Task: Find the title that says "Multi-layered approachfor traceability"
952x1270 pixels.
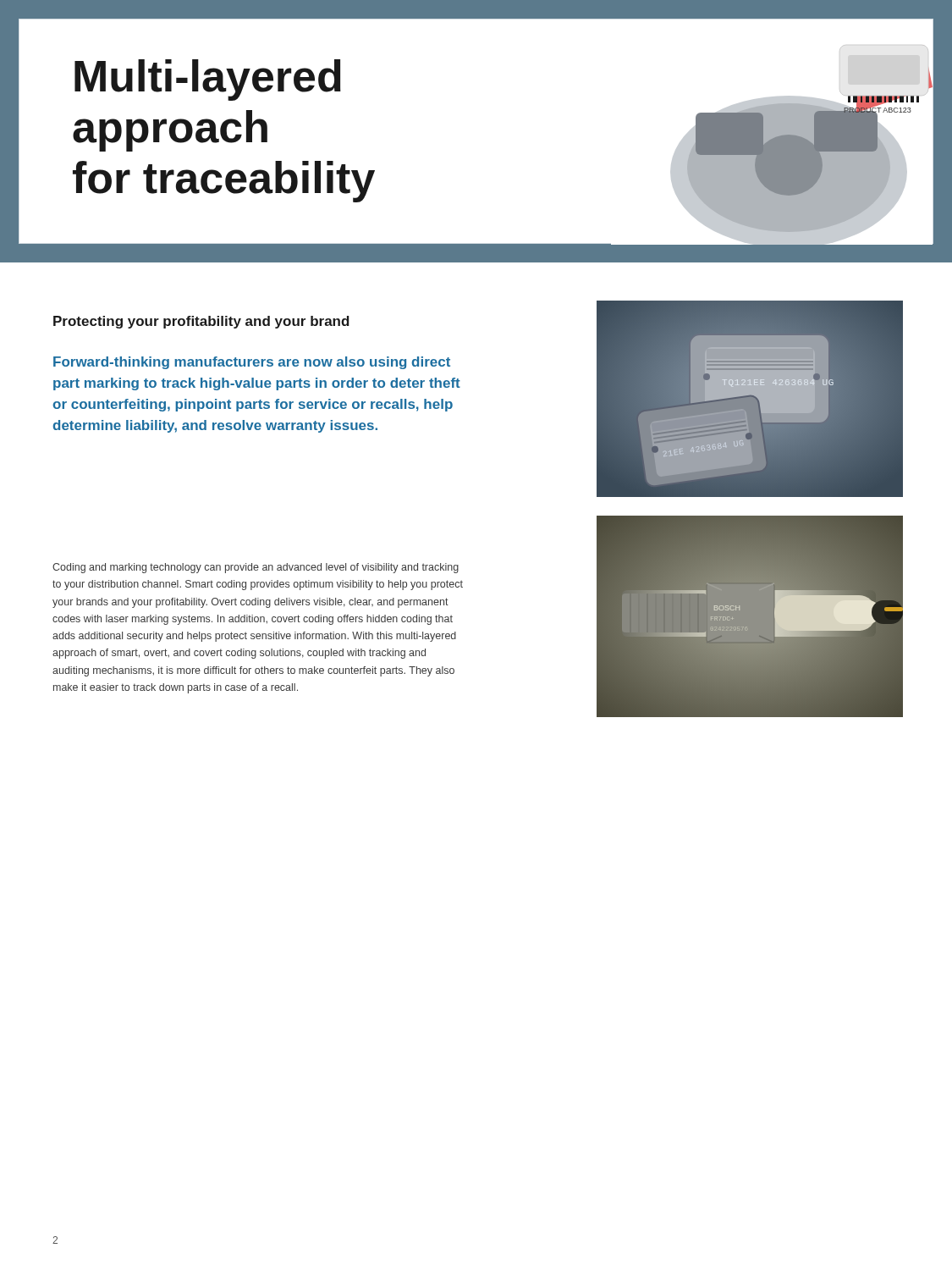Action: point(224,127)
